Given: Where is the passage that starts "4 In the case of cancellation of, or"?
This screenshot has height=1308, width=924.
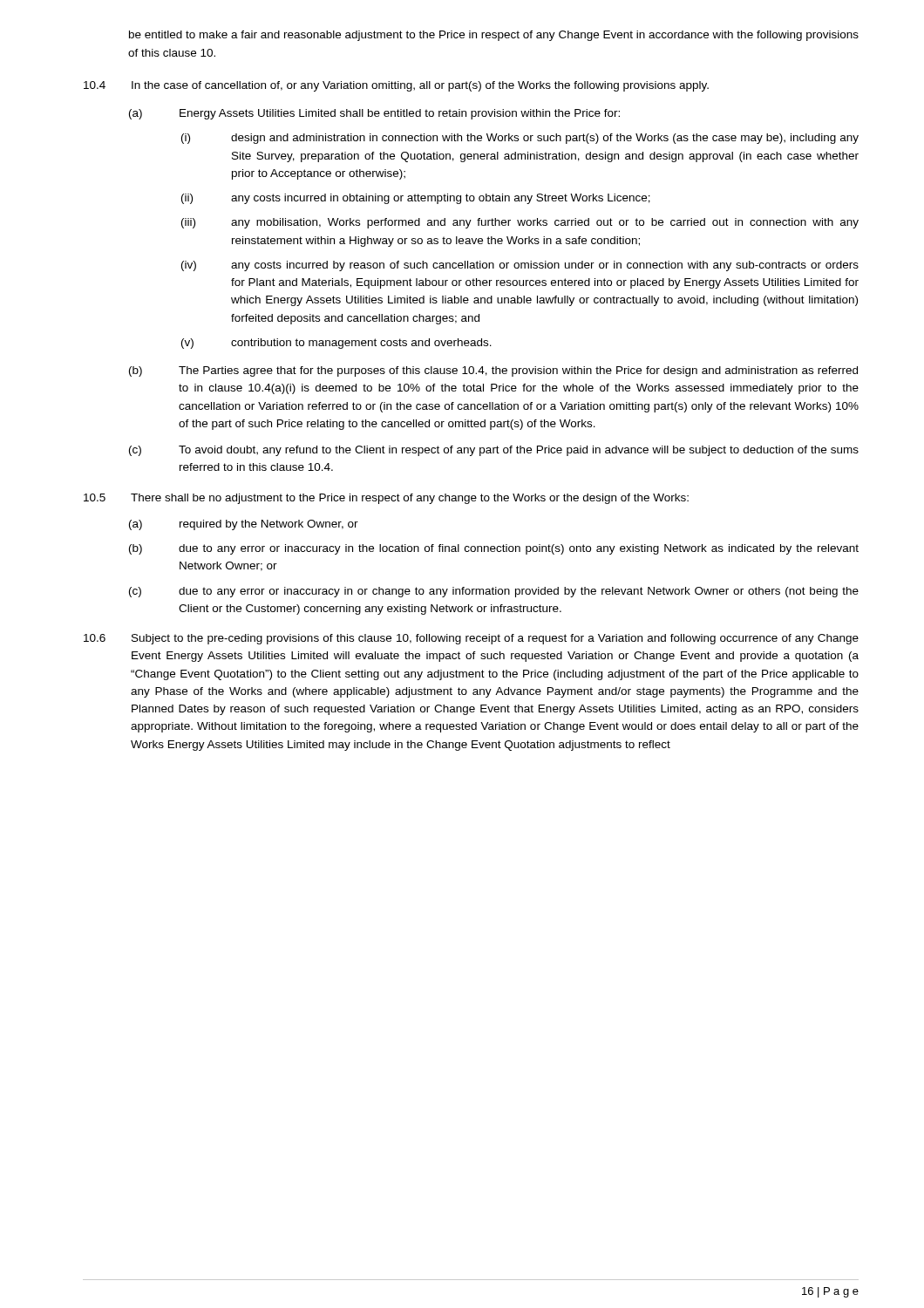Looking at the screenshot, I should 471,85.
